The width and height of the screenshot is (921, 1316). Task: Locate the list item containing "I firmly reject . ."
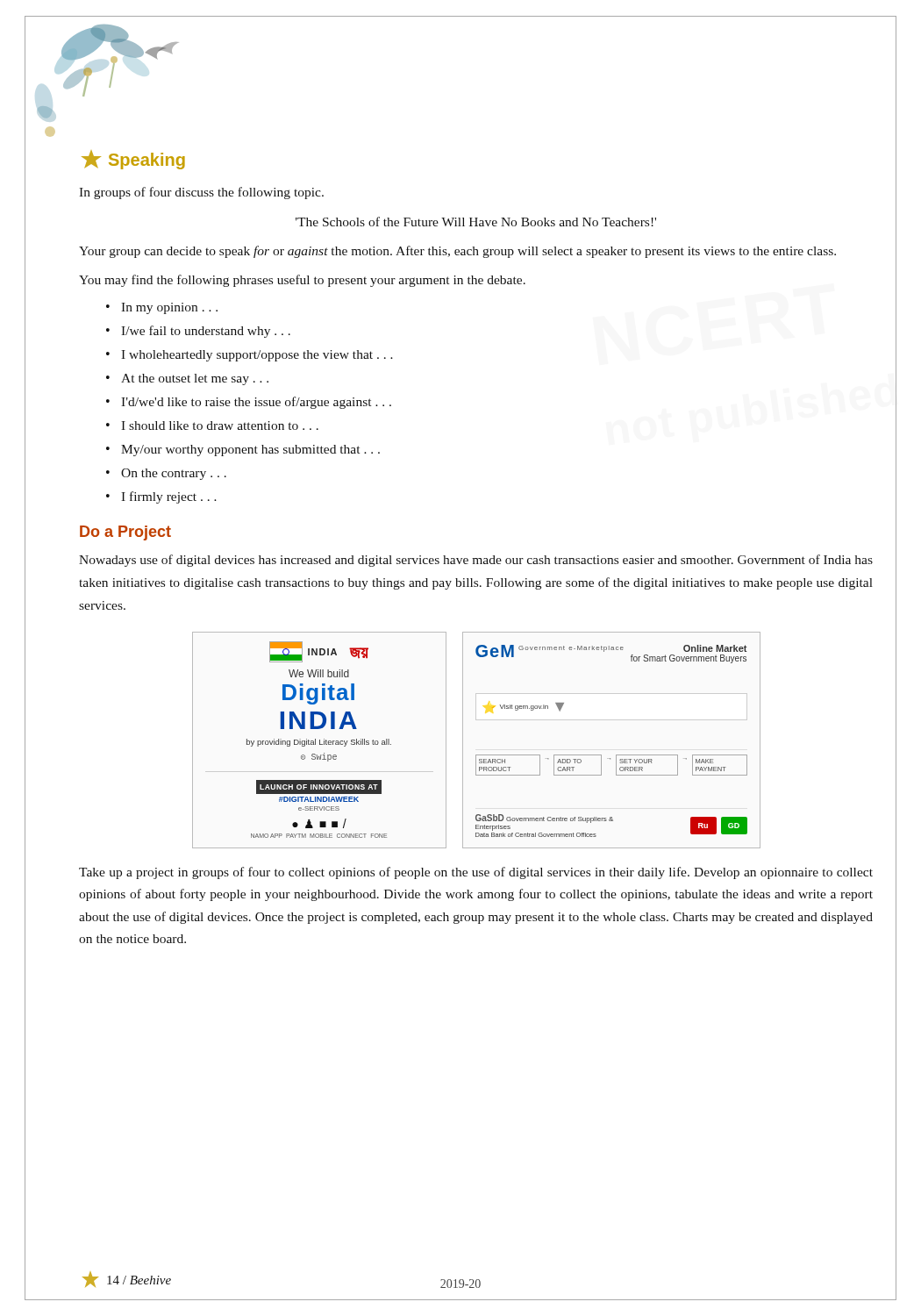(x=169, y=496)
